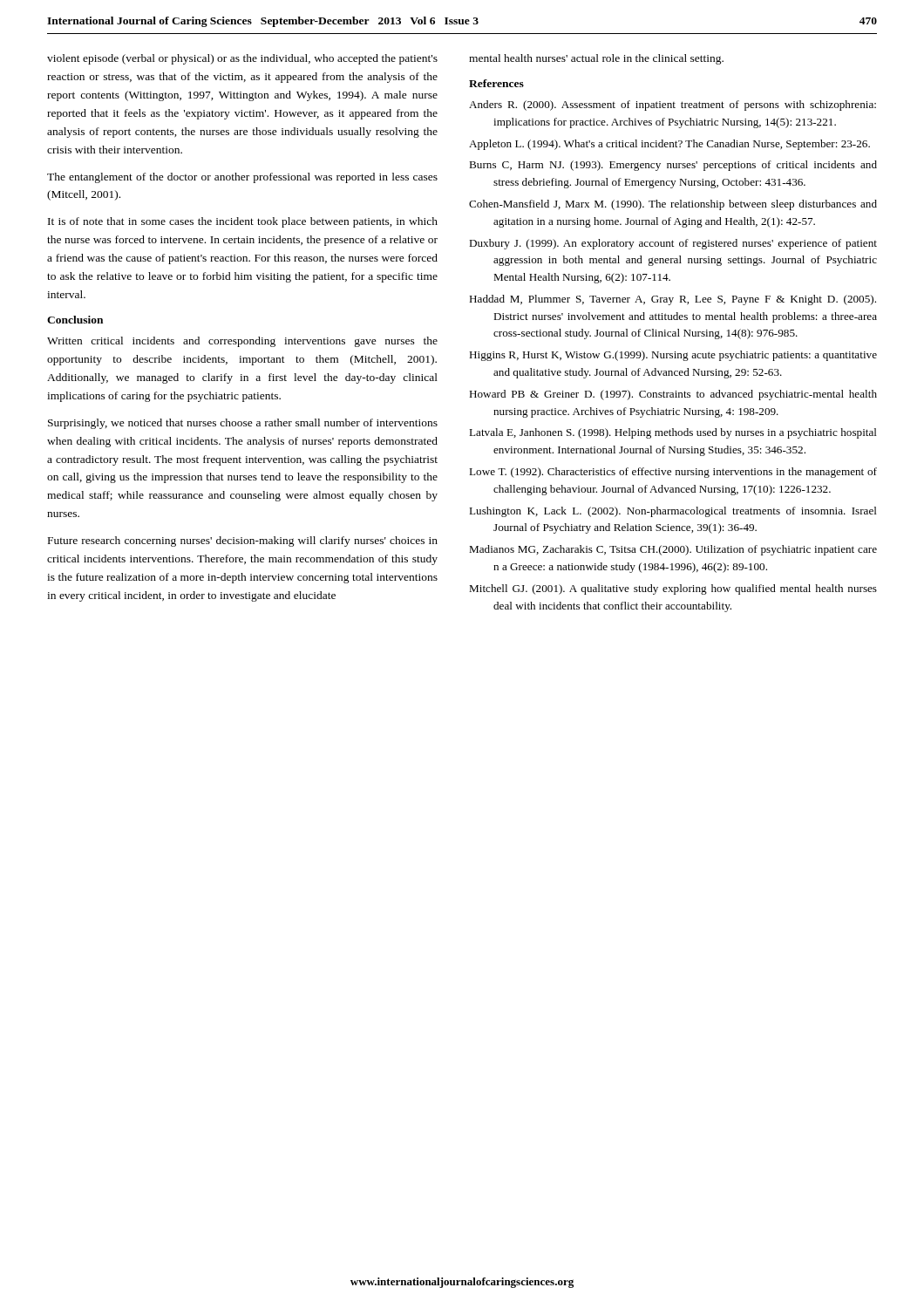Select the text starting "Cohen-Mansfield J, Marx M. (1990). The relationship between"
924x1308 pixels.
pyautogui.click(x=673, y=212)
